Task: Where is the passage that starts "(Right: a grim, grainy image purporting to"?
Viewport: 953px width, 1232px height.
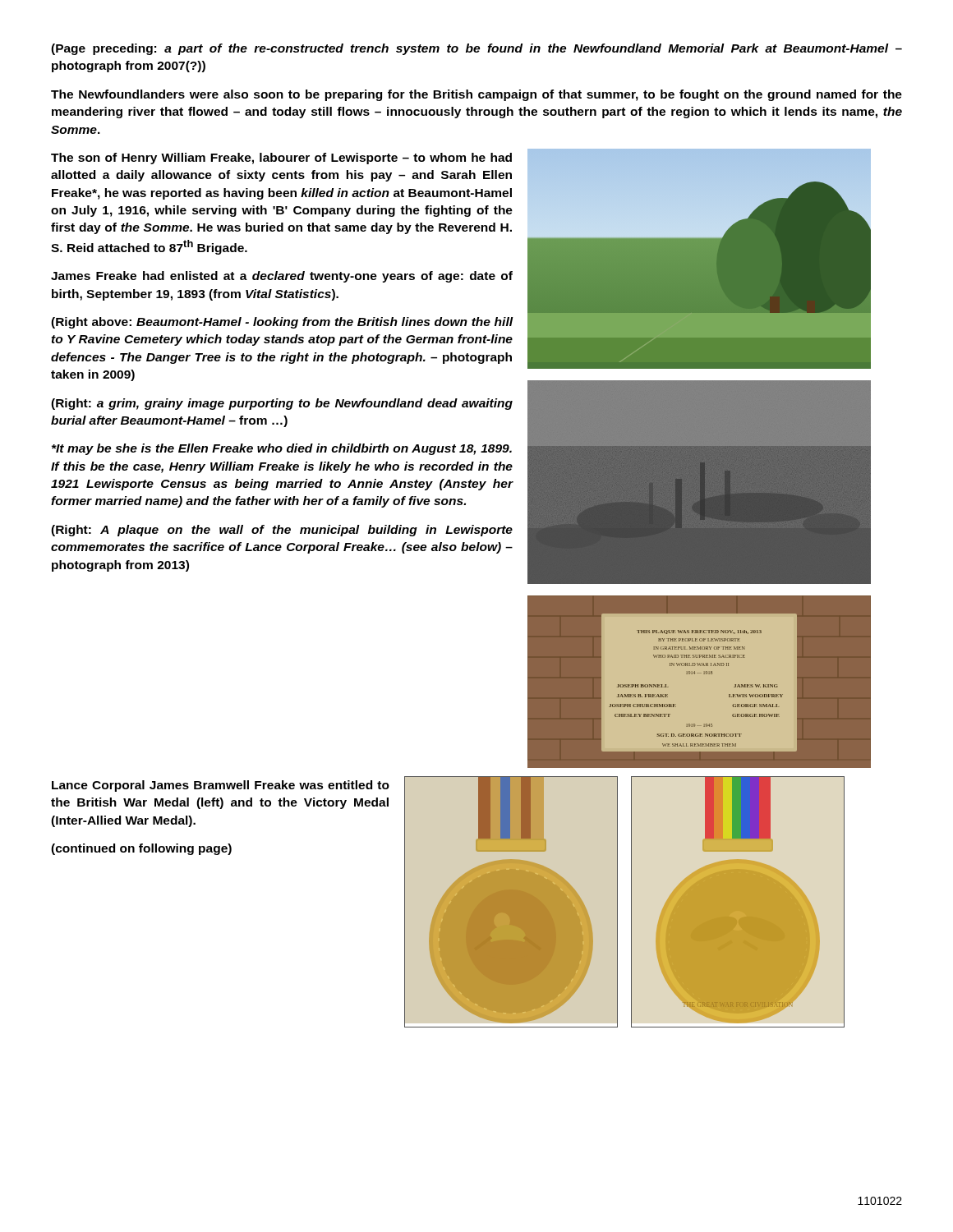Action: [282, 411]
